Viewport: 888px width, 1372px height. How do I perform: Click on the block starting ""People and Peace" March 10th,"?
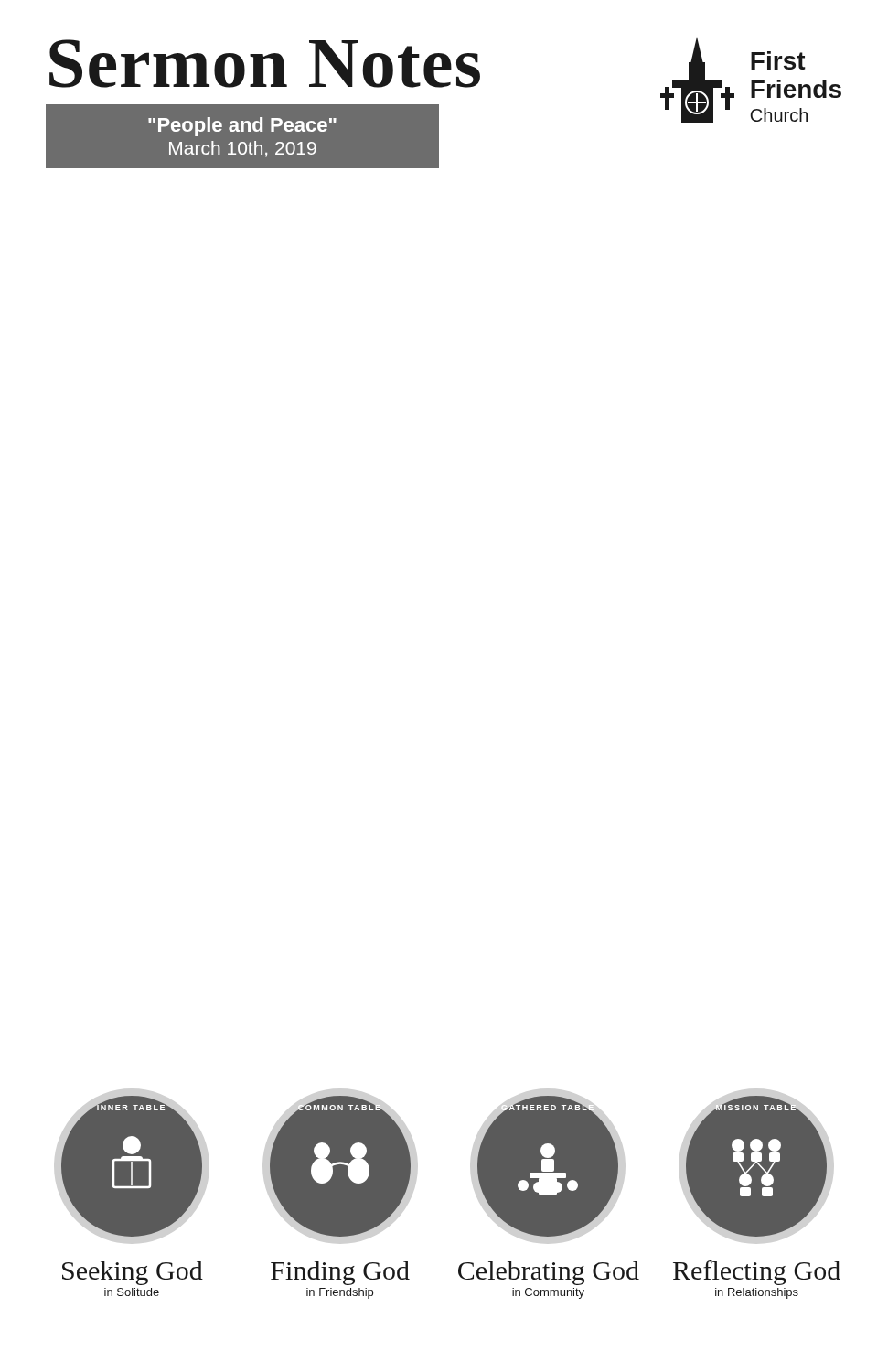pos(242,136)
